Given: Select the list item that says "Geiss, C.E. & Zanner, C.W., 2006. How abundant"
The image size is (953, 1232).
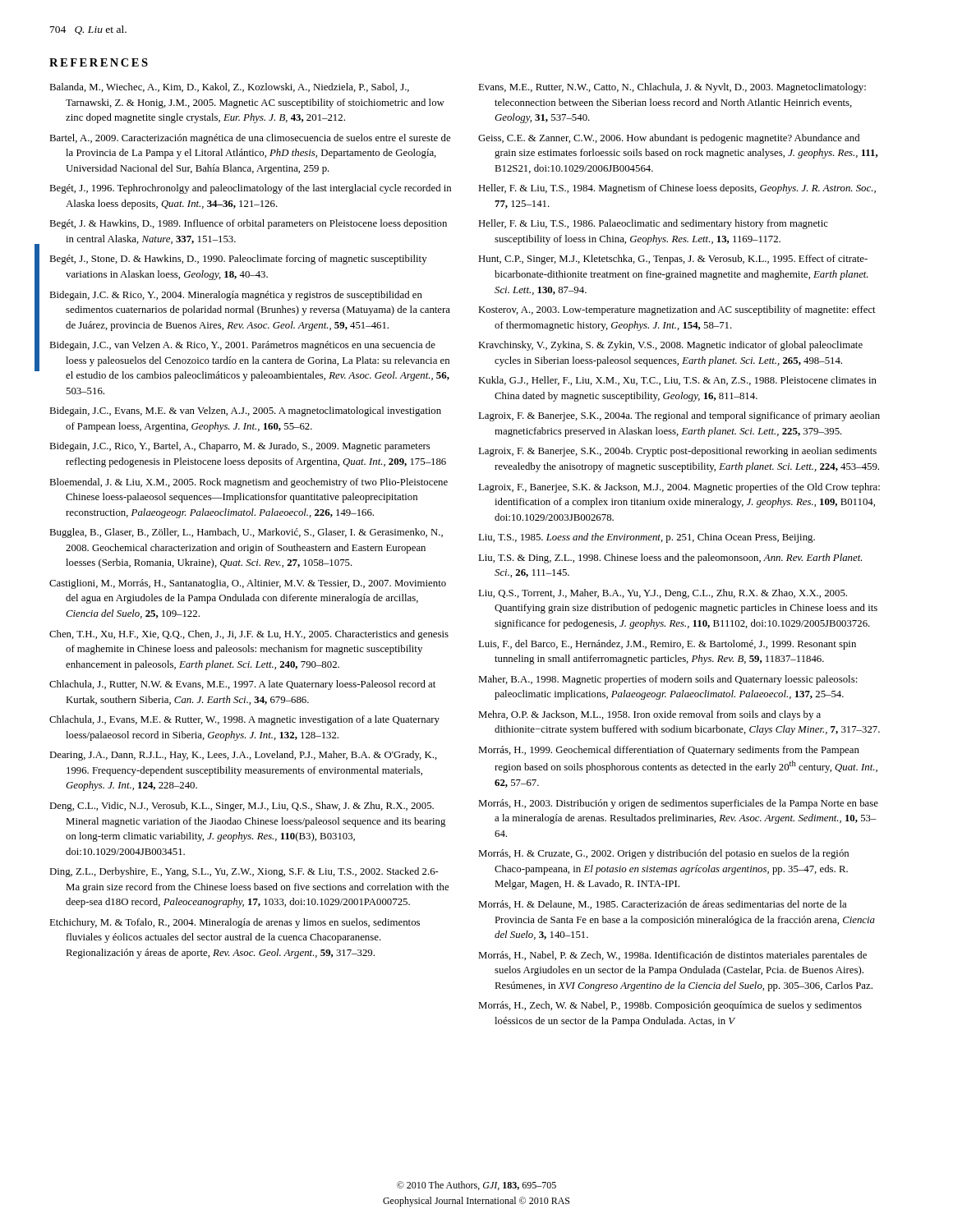Looking at the screenshot, I should (678, 153).
